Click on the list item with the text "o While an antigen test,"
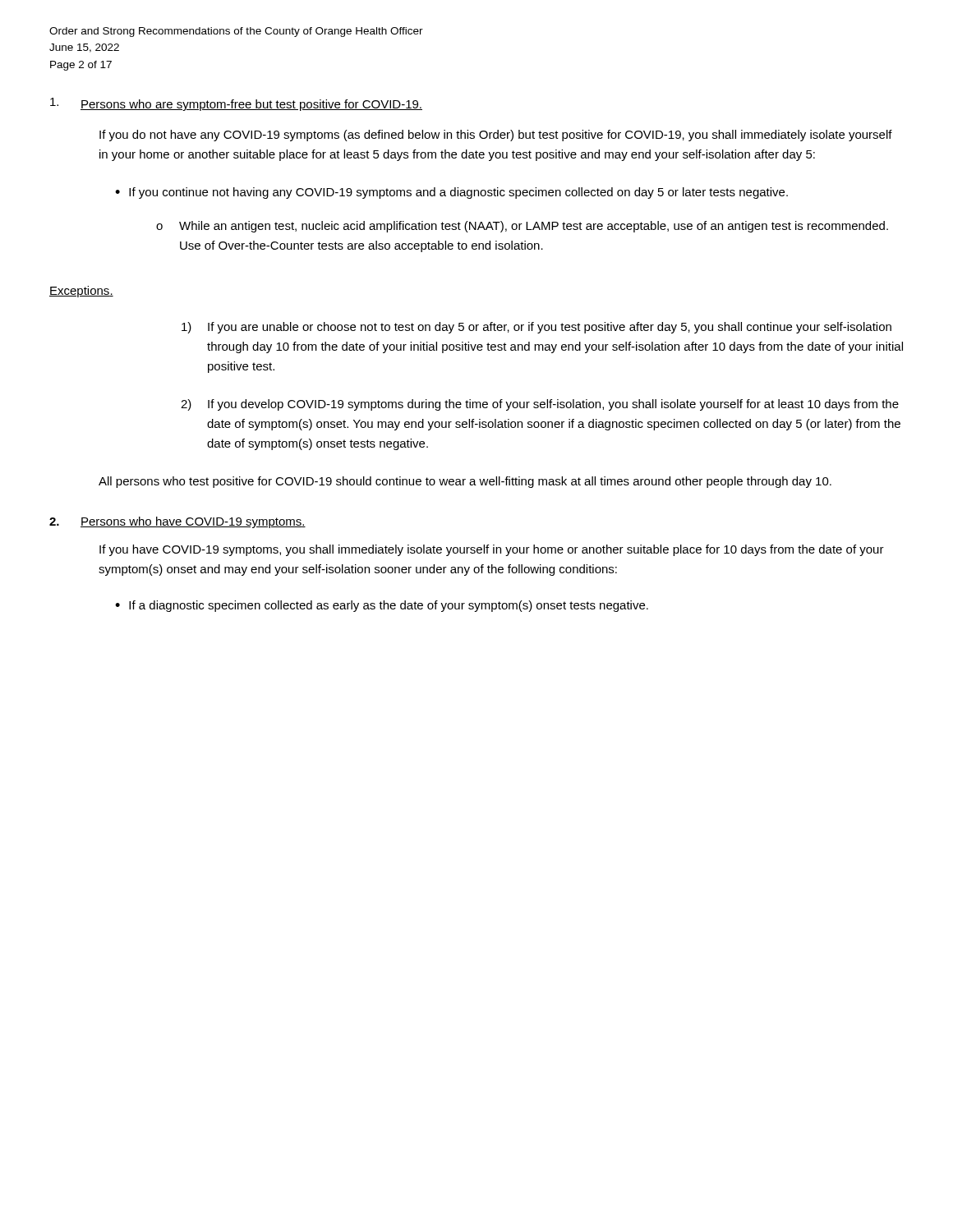 click(x=530, y=236)
